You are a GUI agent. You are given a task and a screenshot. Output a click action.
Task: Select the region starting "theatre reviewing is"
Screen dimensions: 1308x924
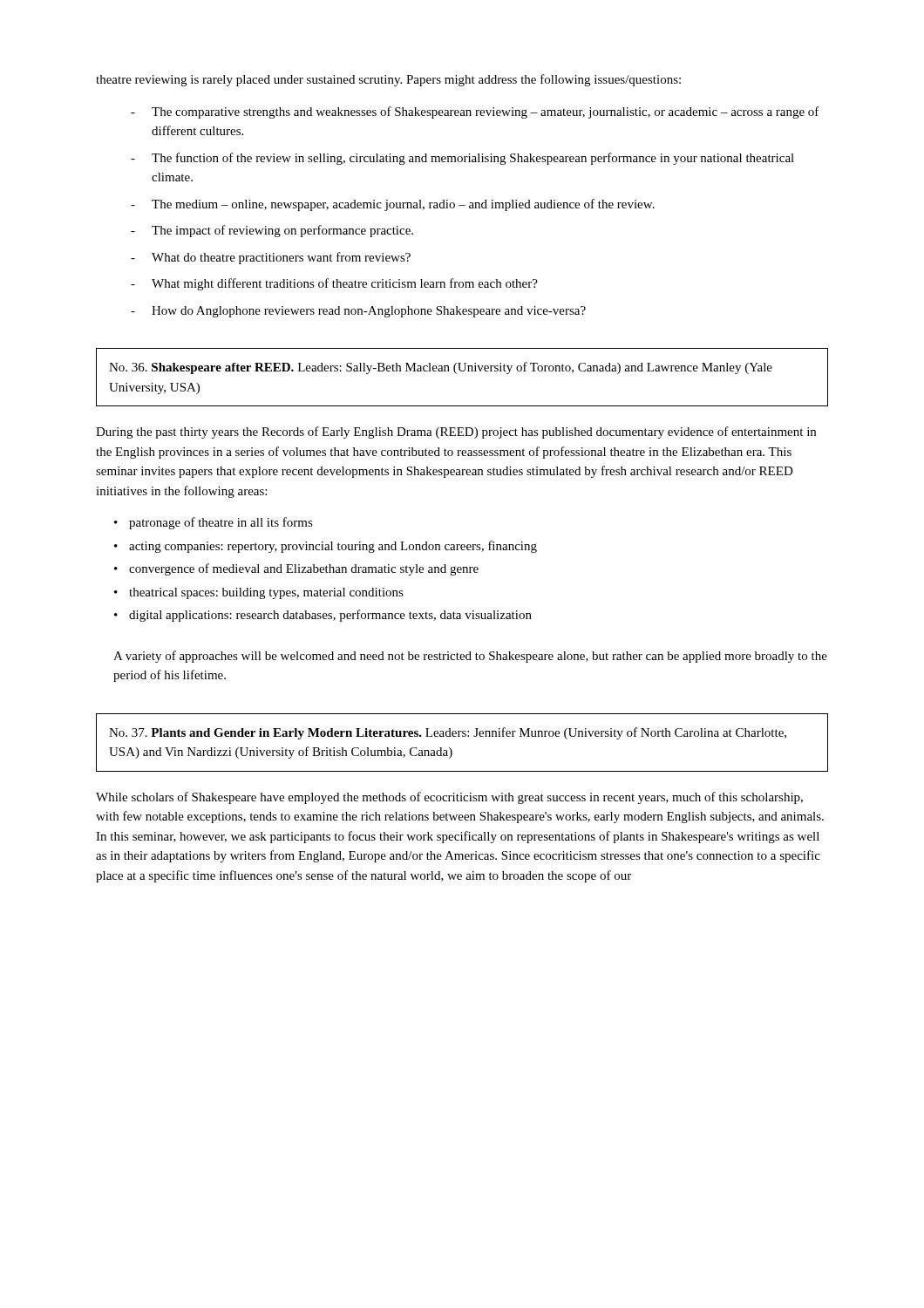click(389, 79)
